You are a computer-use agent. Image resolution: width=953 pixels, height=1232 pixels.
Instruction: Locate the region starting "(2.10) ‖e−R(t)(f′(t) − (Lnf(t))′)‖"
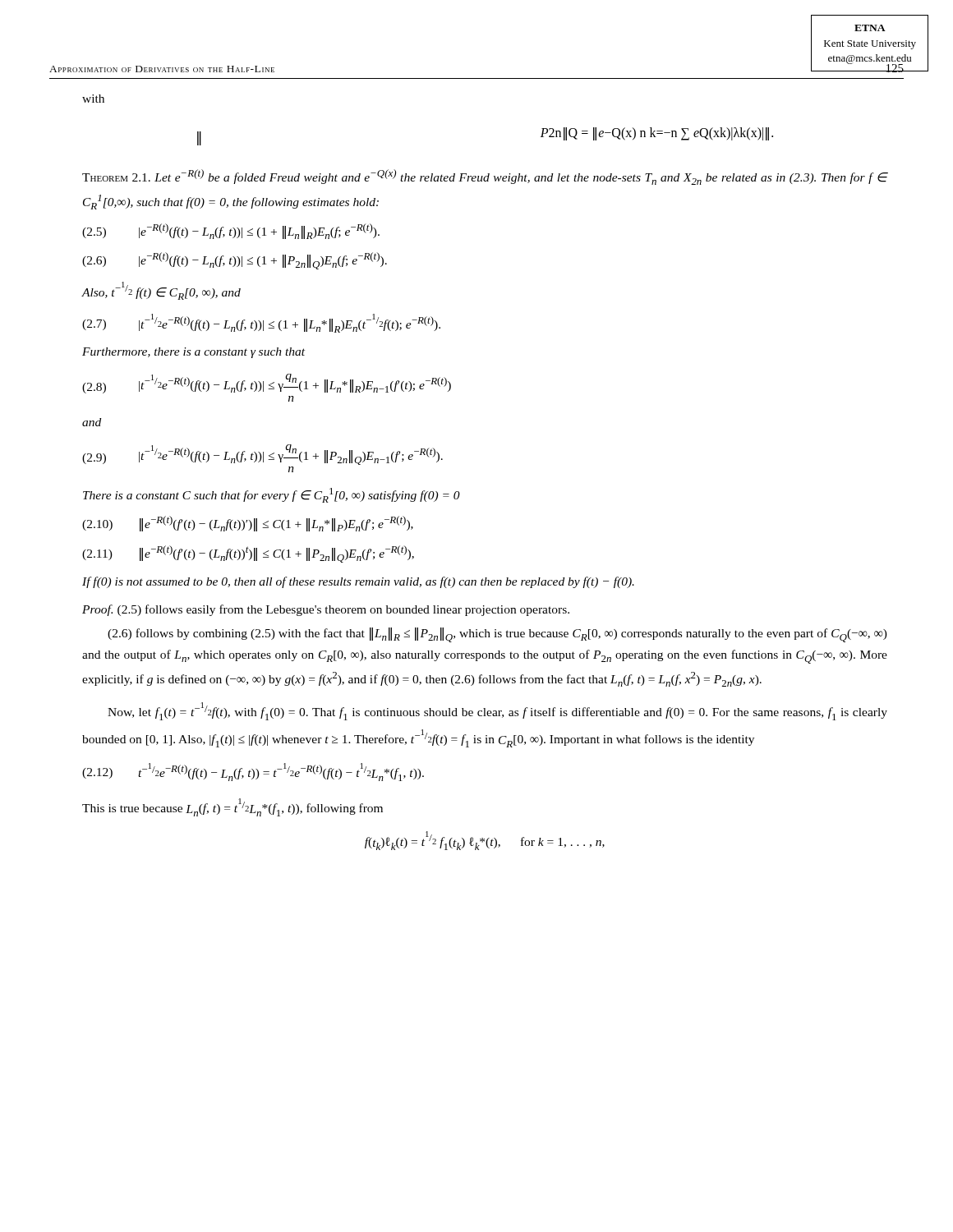coord(248,524)
